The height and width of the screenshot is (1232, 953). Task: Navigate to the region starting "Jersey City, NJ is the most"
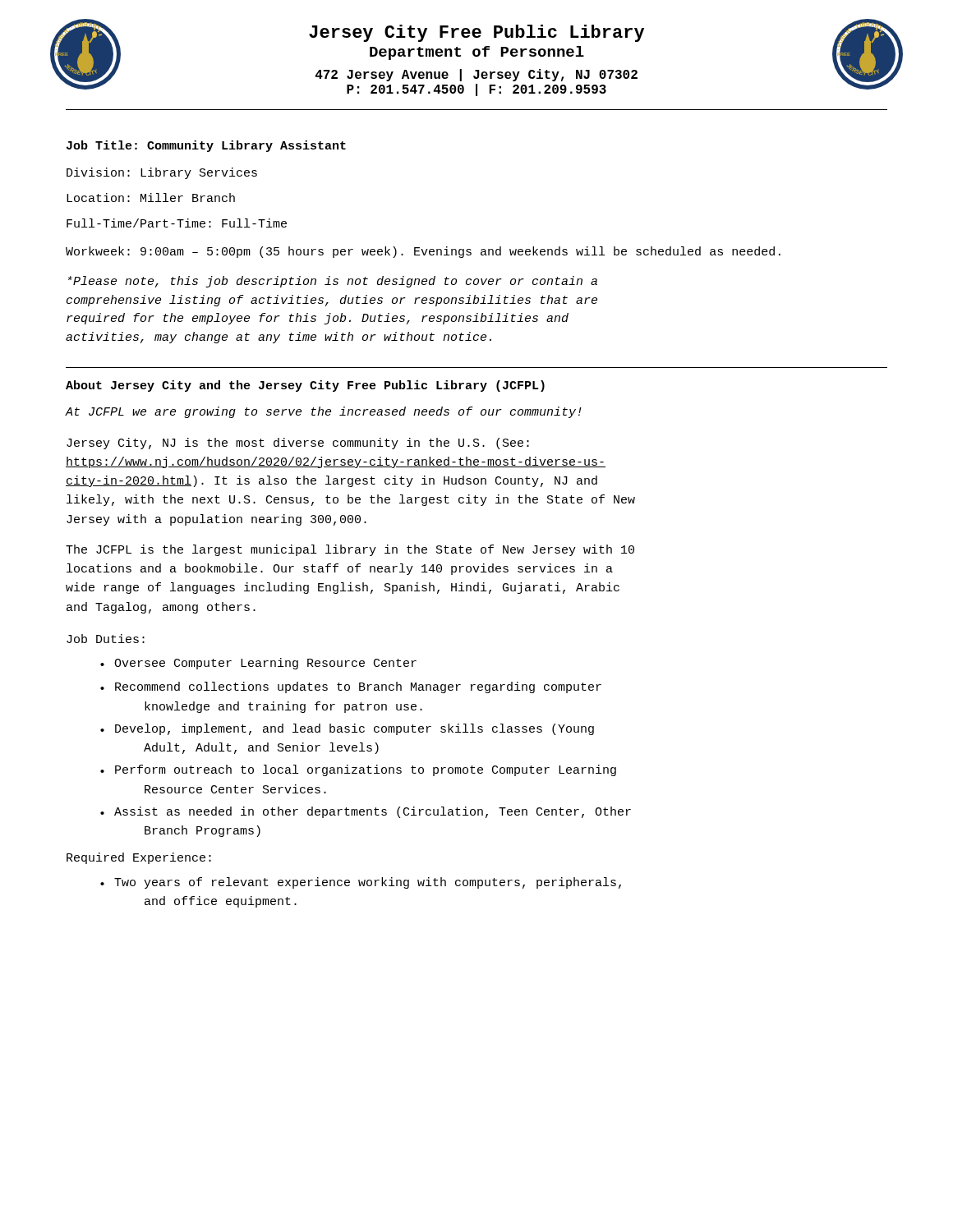(x=350, y=482)
